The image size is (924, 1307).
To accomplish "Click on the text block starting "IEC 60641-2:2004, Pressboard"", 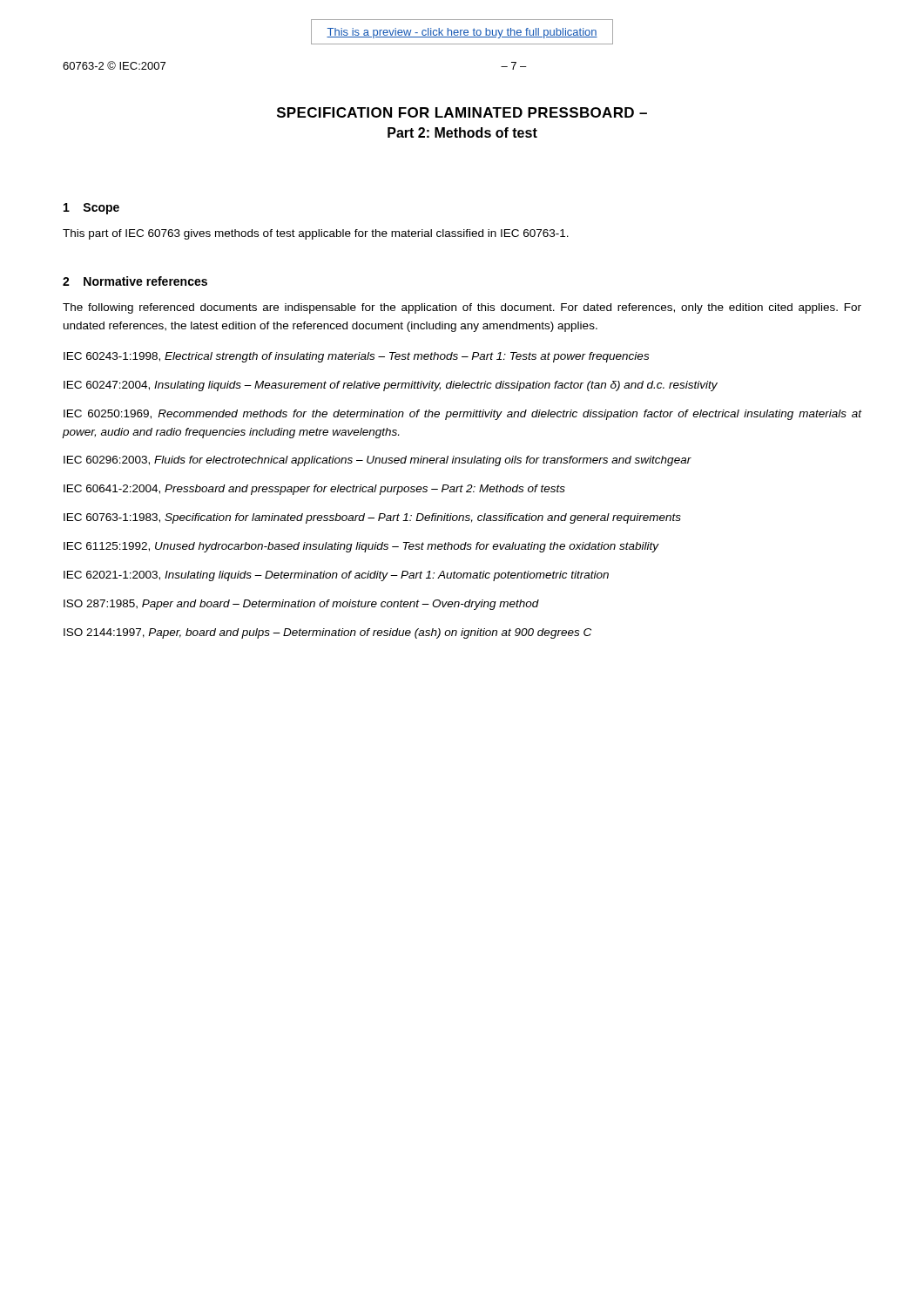I will click(314, 489).
